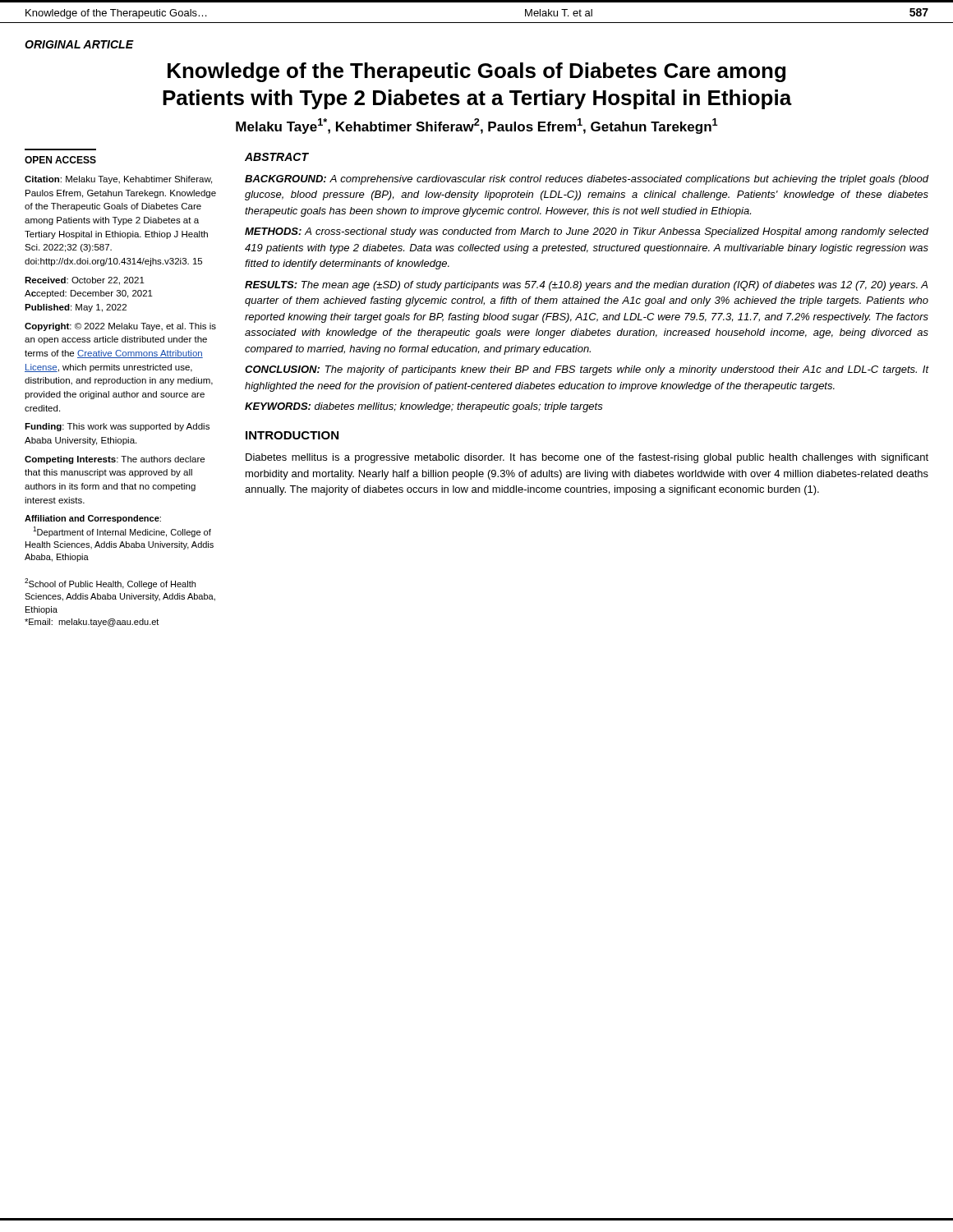Select the region starting "Melaku Taye1*, Kehabtimer Shiferaw2,"
This screenshot has width=953, height=1232.
tap(476, 125)
